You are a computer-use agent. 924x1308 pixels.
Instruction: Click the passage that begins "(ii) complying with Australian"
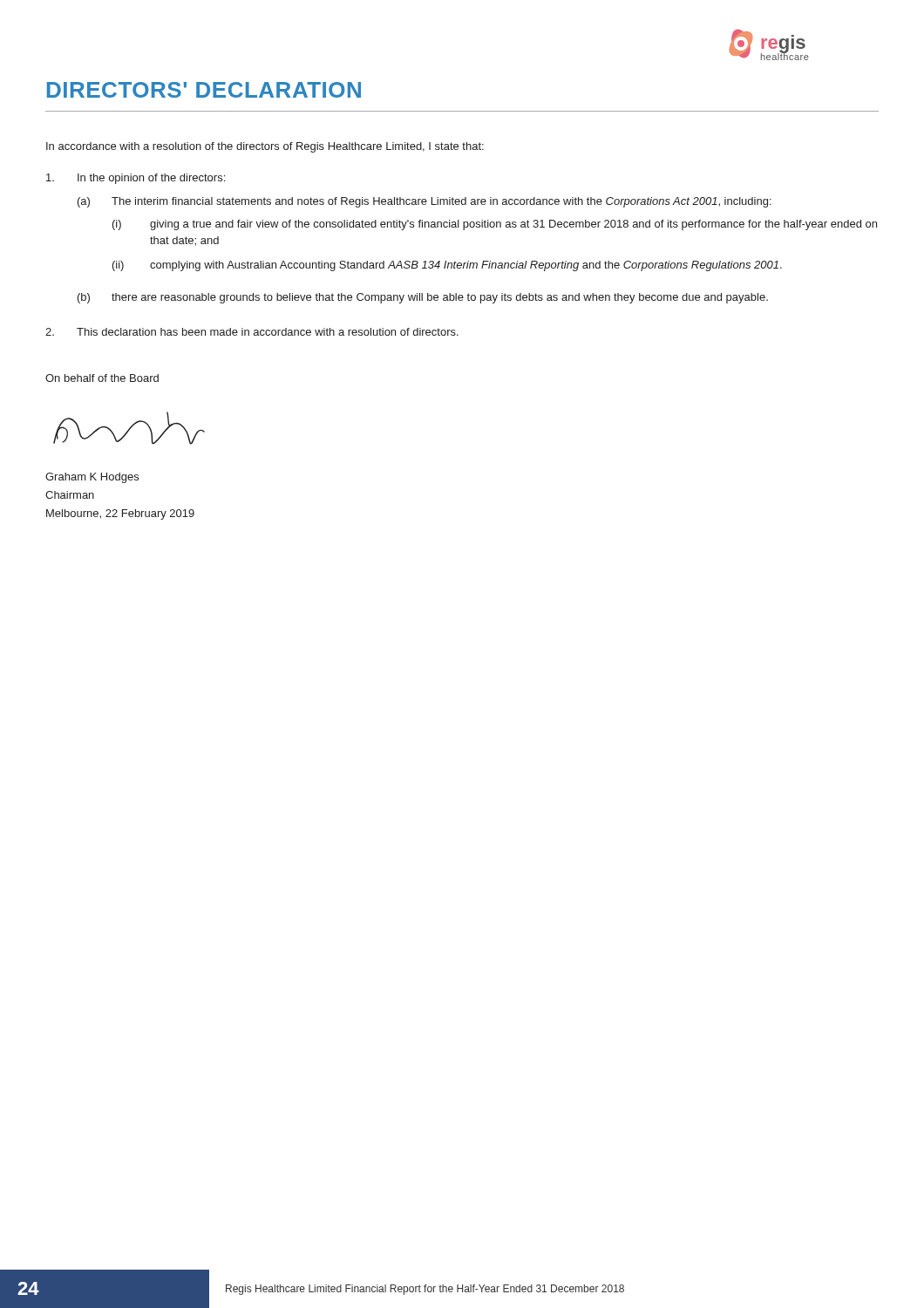495,264
